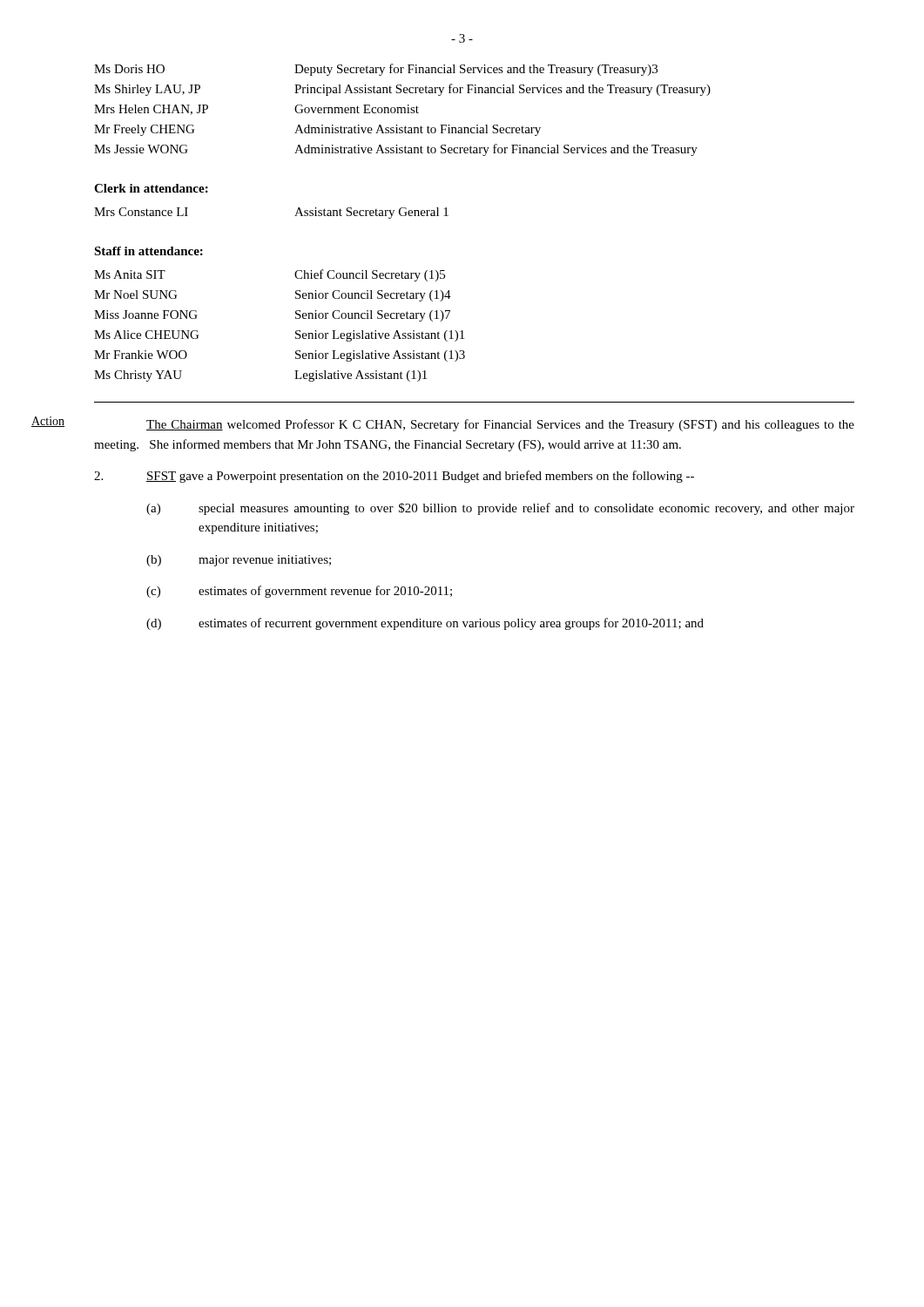Locate the block starting "(d) estimates of"
The image size is (924, 1307).
500,623
